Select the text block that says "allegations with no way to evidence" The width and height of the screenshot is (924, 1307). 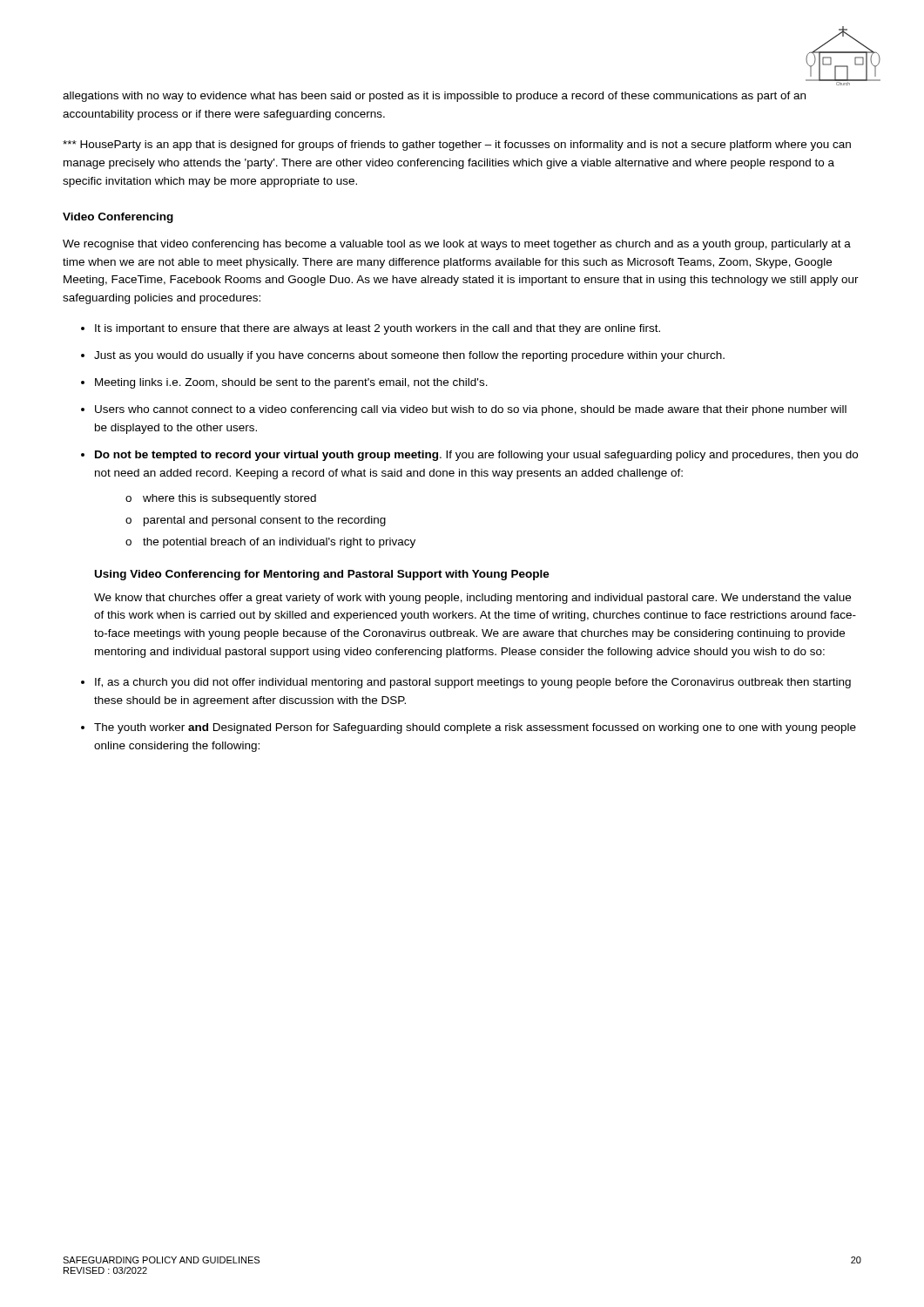tap(435, 104)
